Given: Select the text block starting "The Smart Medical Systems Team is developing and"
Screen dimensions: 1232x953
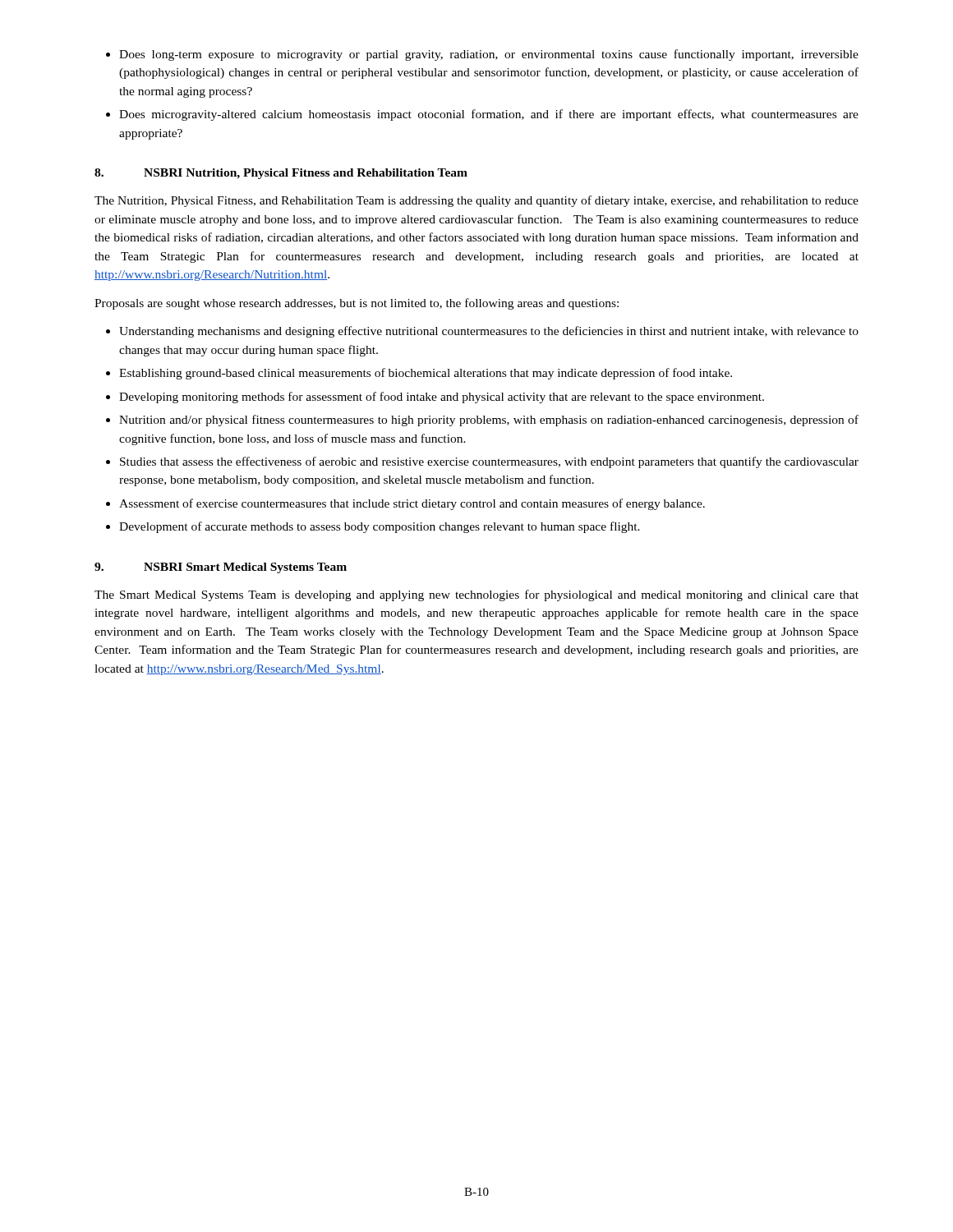Looking at the screenshot, I should pos(476,631).
